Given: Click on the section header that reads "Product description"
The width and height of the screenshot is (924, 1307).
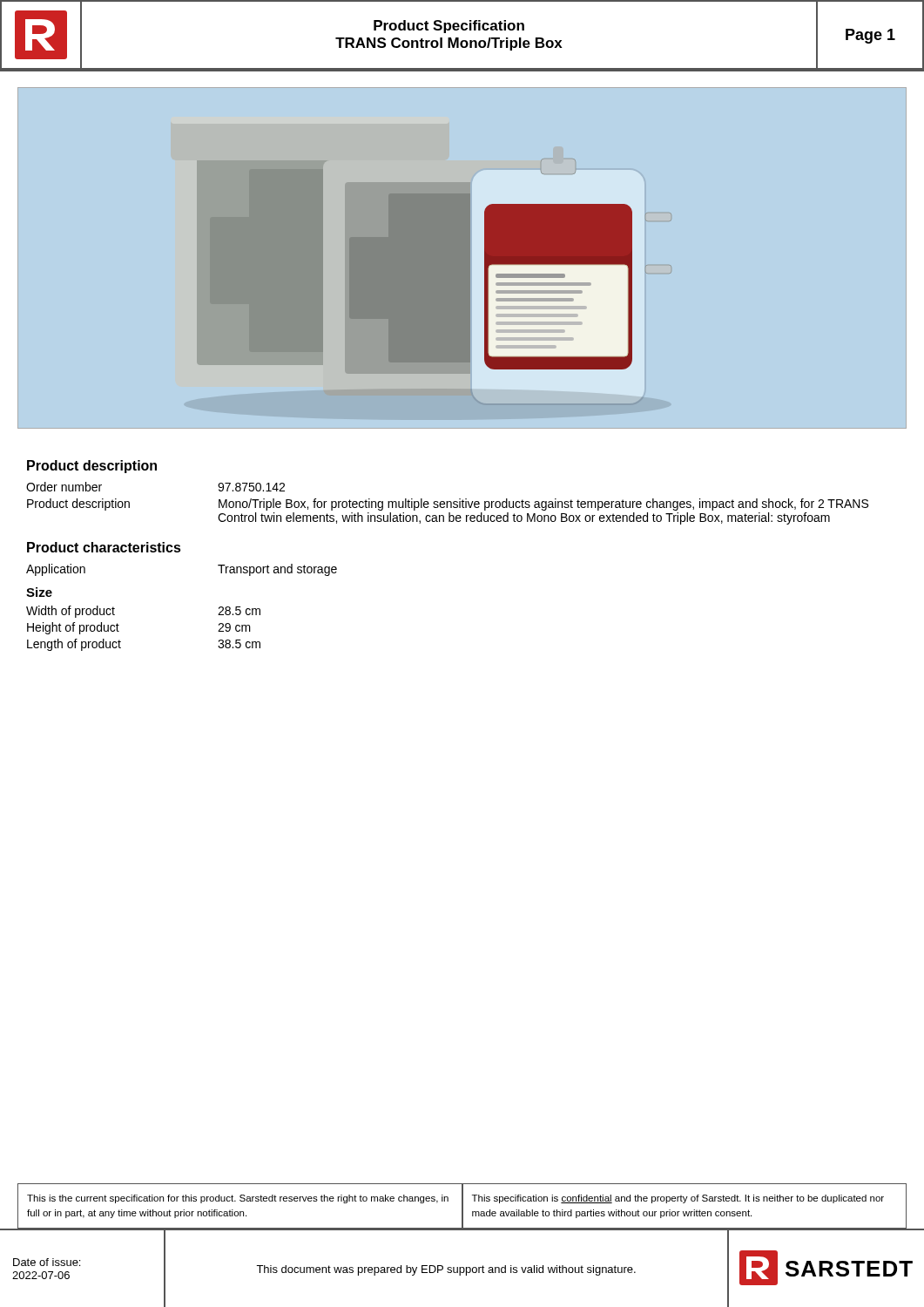Looking at the screenshot, I should point(92,466).
